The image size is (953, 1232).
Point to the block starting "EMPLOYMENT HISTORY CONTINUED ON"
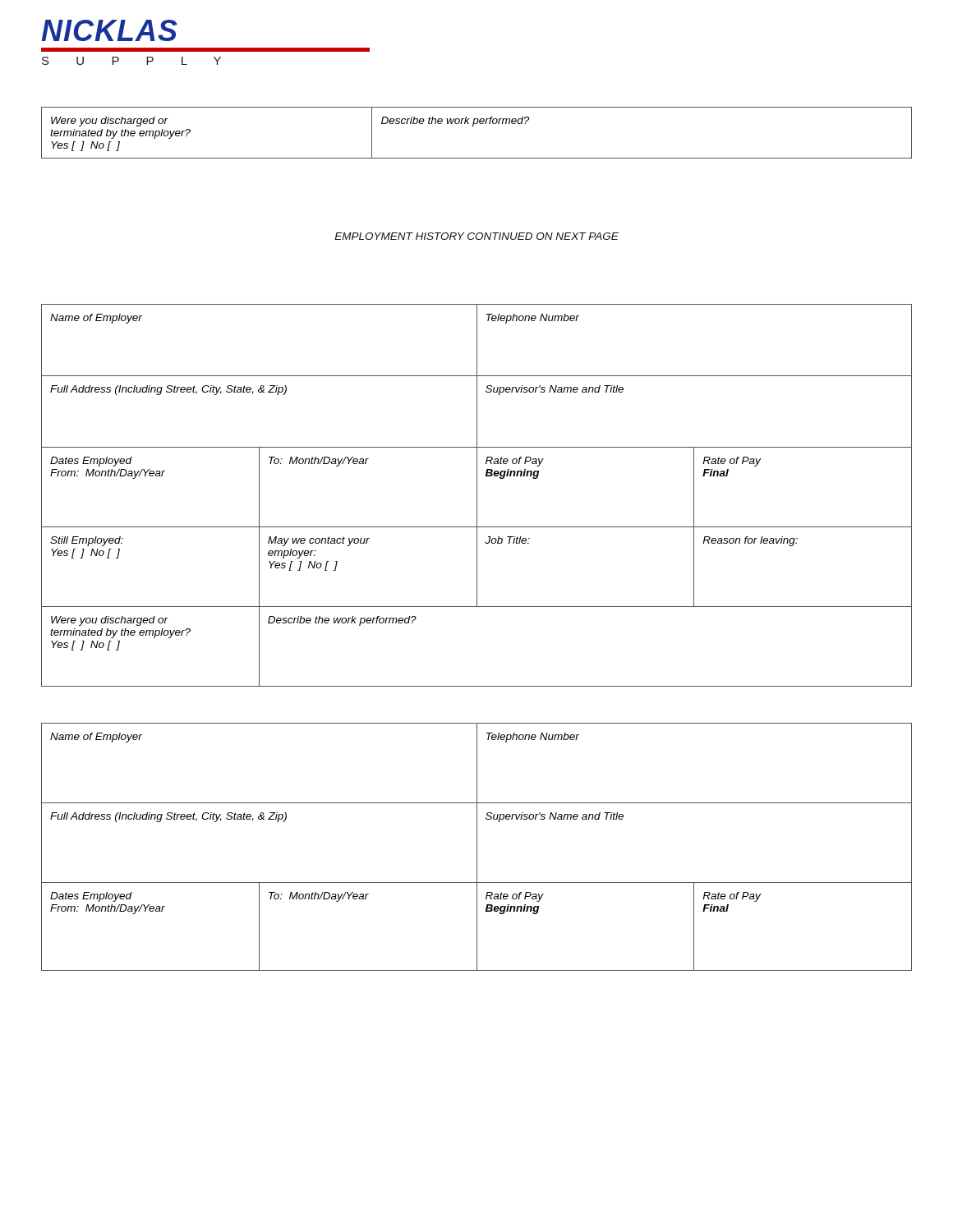point(476,236)
